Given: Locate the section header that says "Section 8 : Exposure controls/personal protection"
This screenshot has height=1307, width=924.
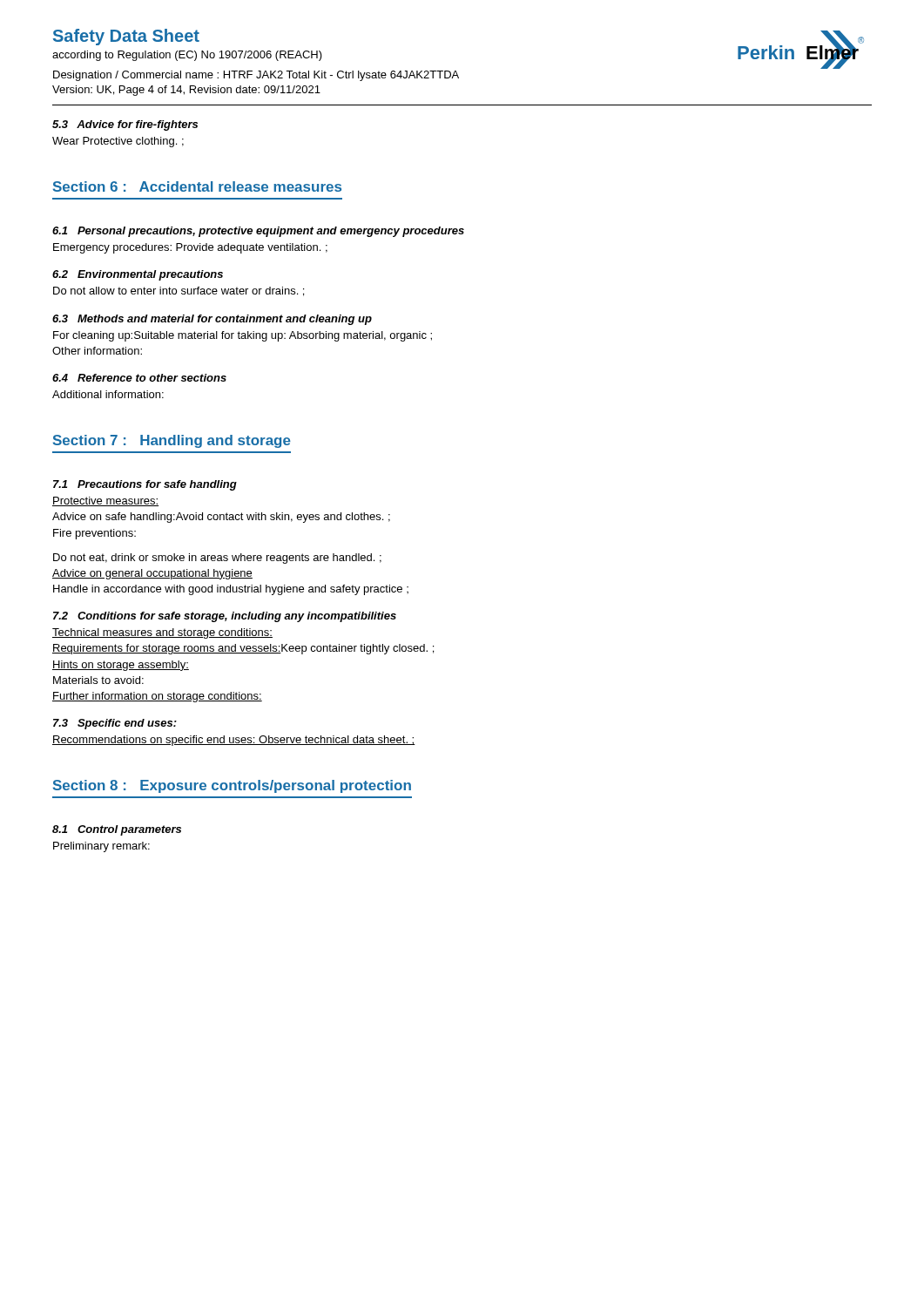Looking at the screenshot, I should (x=232, y=788).
